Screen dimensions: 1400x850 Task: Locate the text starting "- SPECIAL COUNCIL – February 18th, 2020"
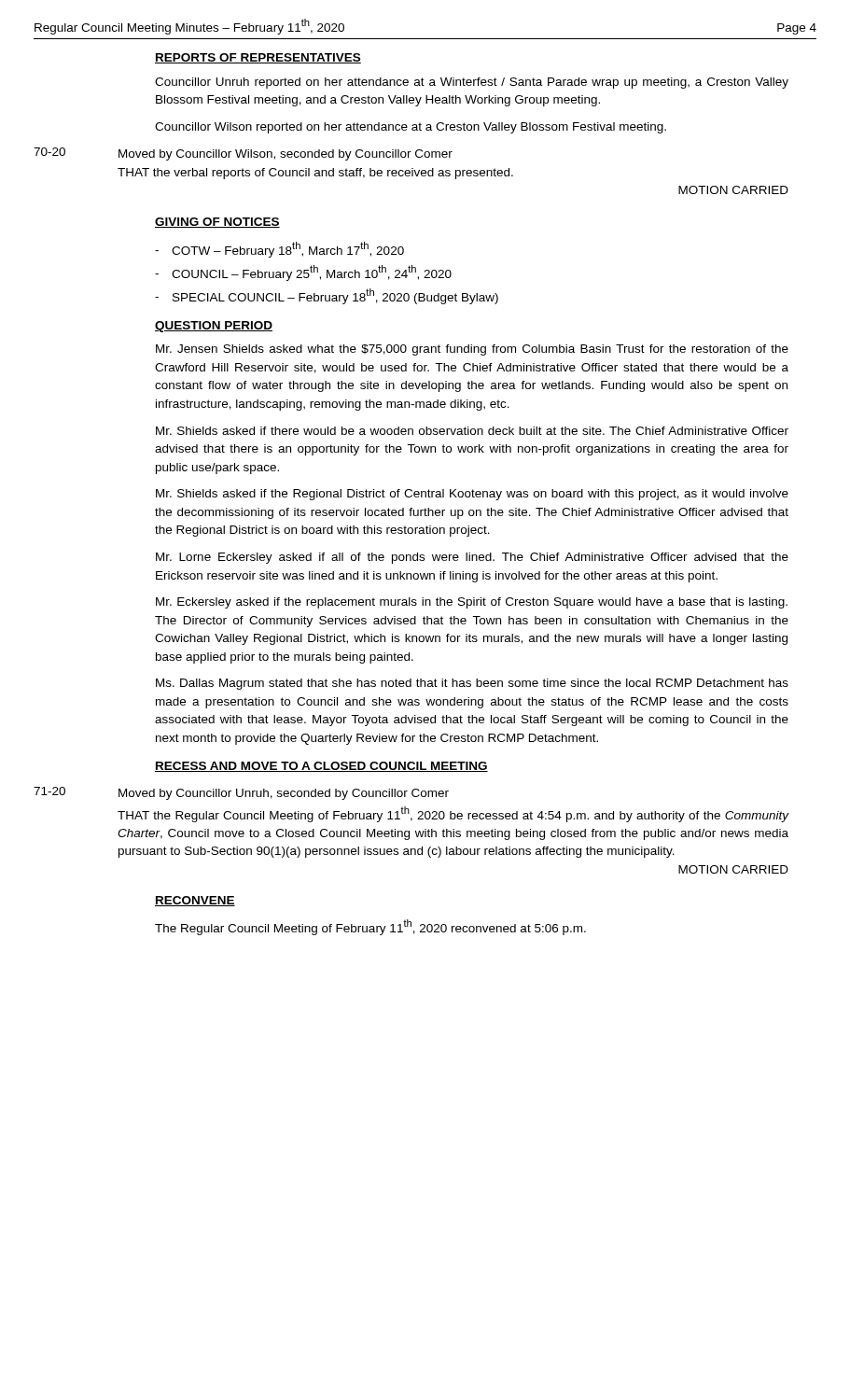[472, 295]
